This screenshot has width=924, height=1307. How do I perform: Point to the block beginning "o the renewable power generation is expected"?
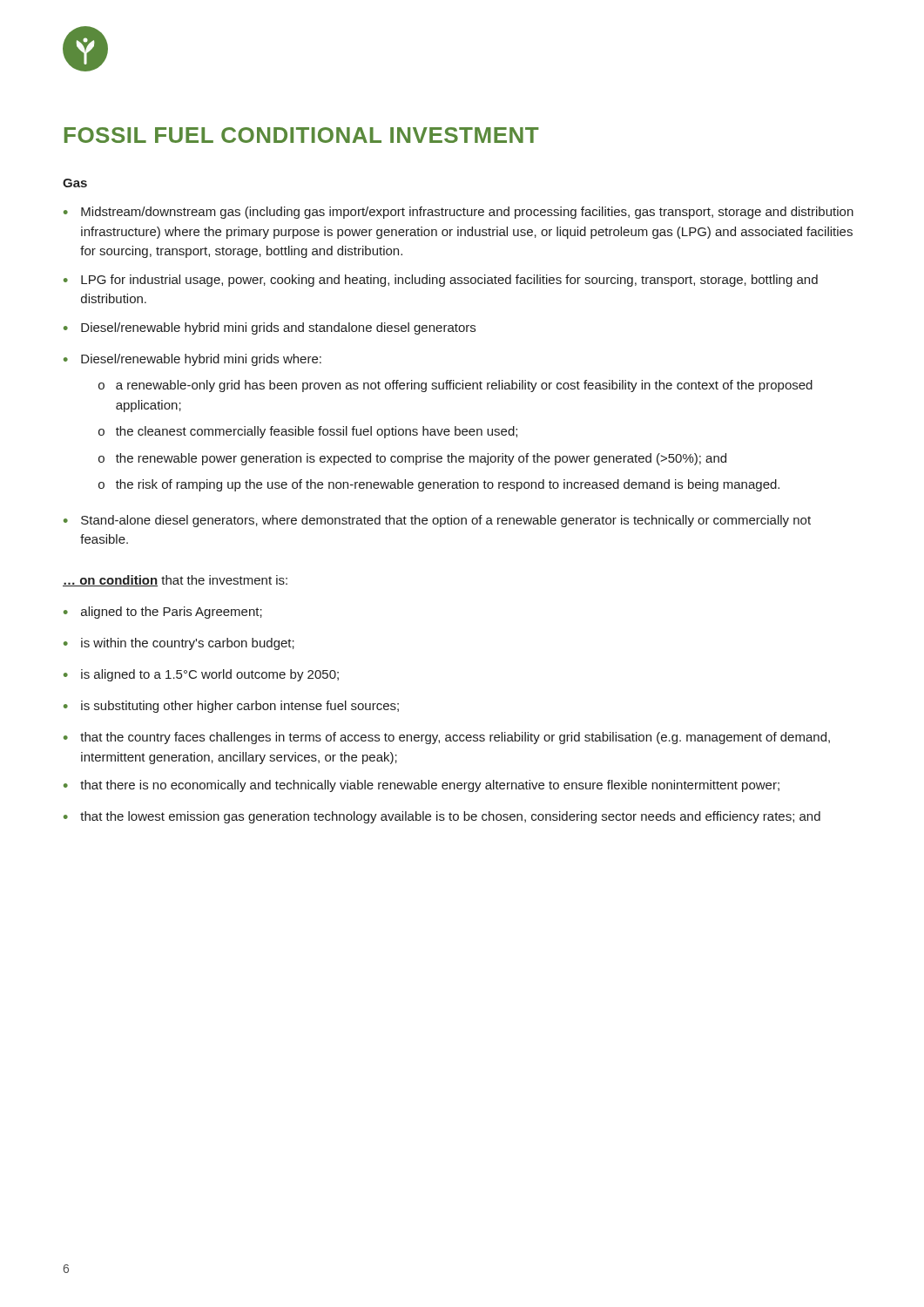(x=480, y=458)
